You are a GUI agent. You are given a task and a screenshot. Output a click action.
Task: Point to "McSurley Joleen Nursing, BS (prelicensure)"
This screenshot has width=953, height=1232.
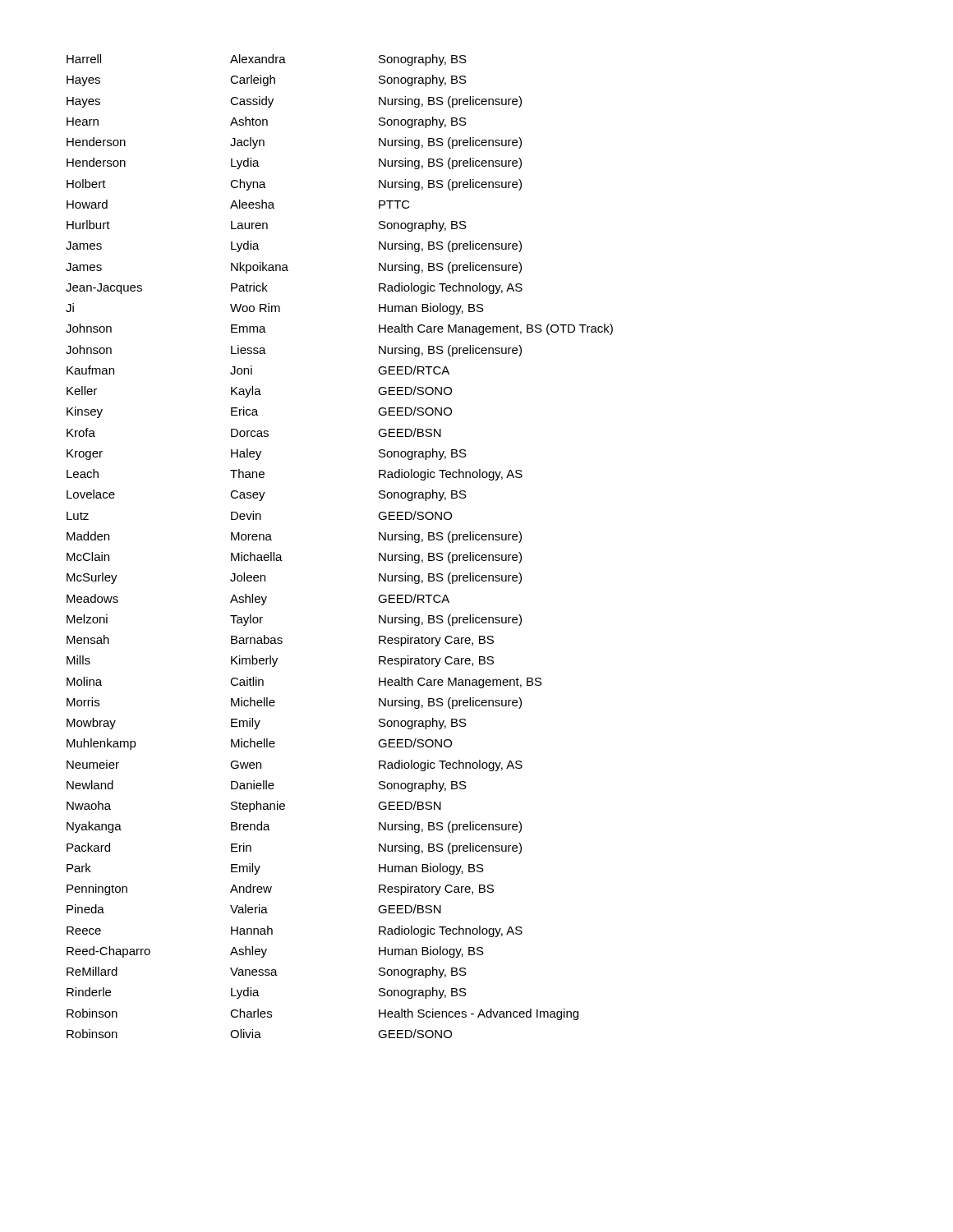(476, 577)
